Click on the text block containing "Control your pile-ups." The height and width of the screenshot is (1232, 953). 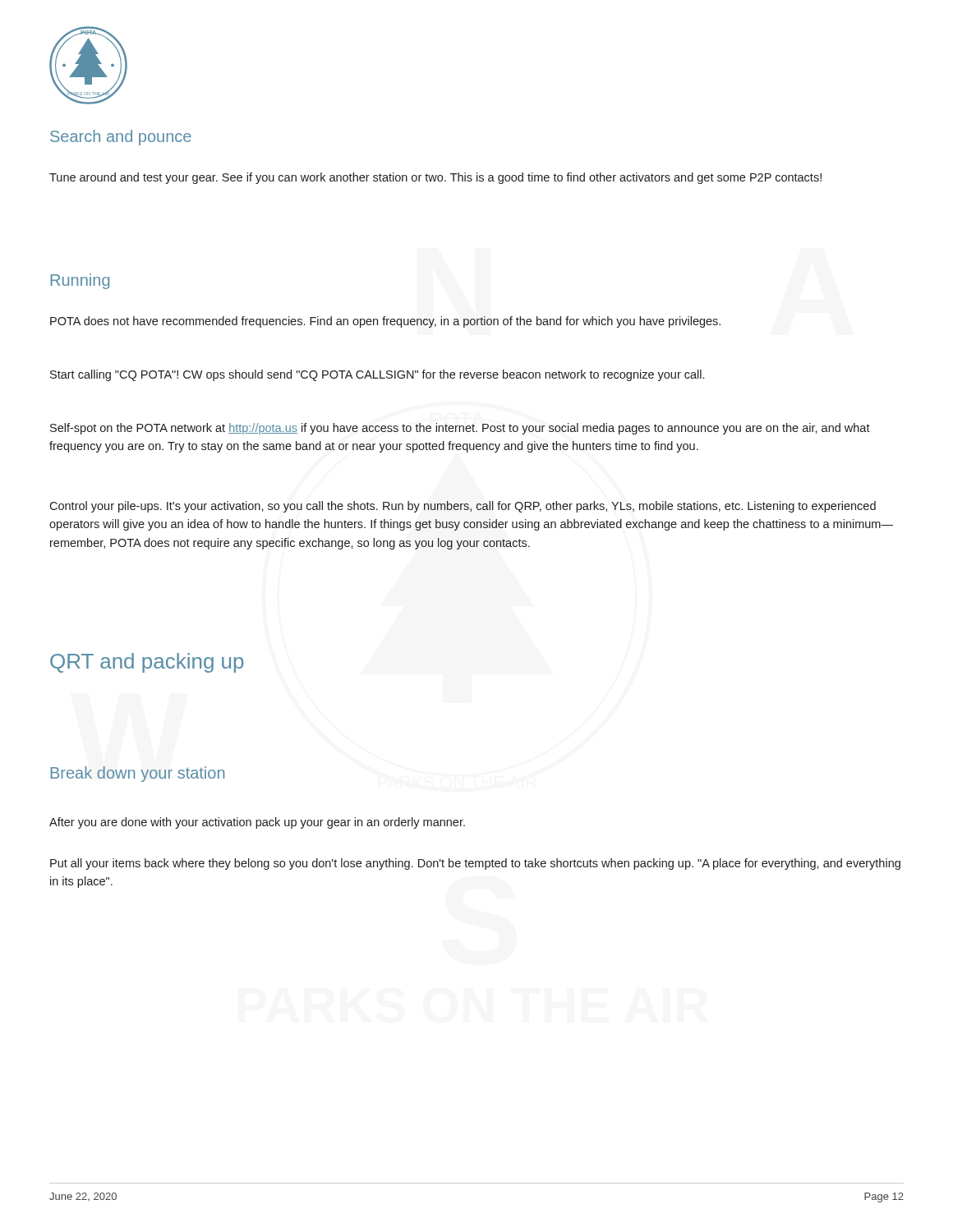pos(471,524)
